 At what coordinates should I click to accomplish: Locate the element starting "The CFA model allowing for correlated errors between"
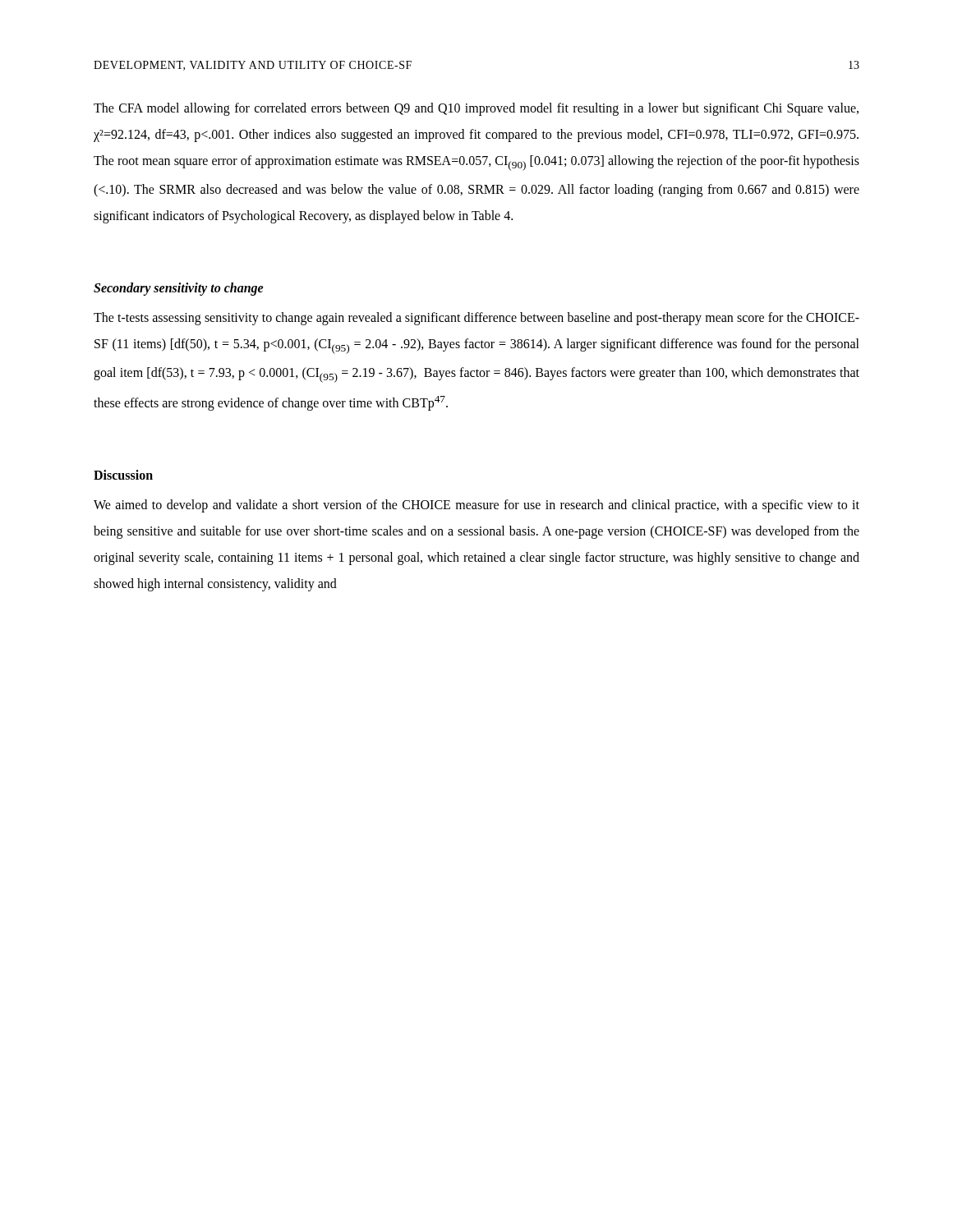[x=476, y=162]
